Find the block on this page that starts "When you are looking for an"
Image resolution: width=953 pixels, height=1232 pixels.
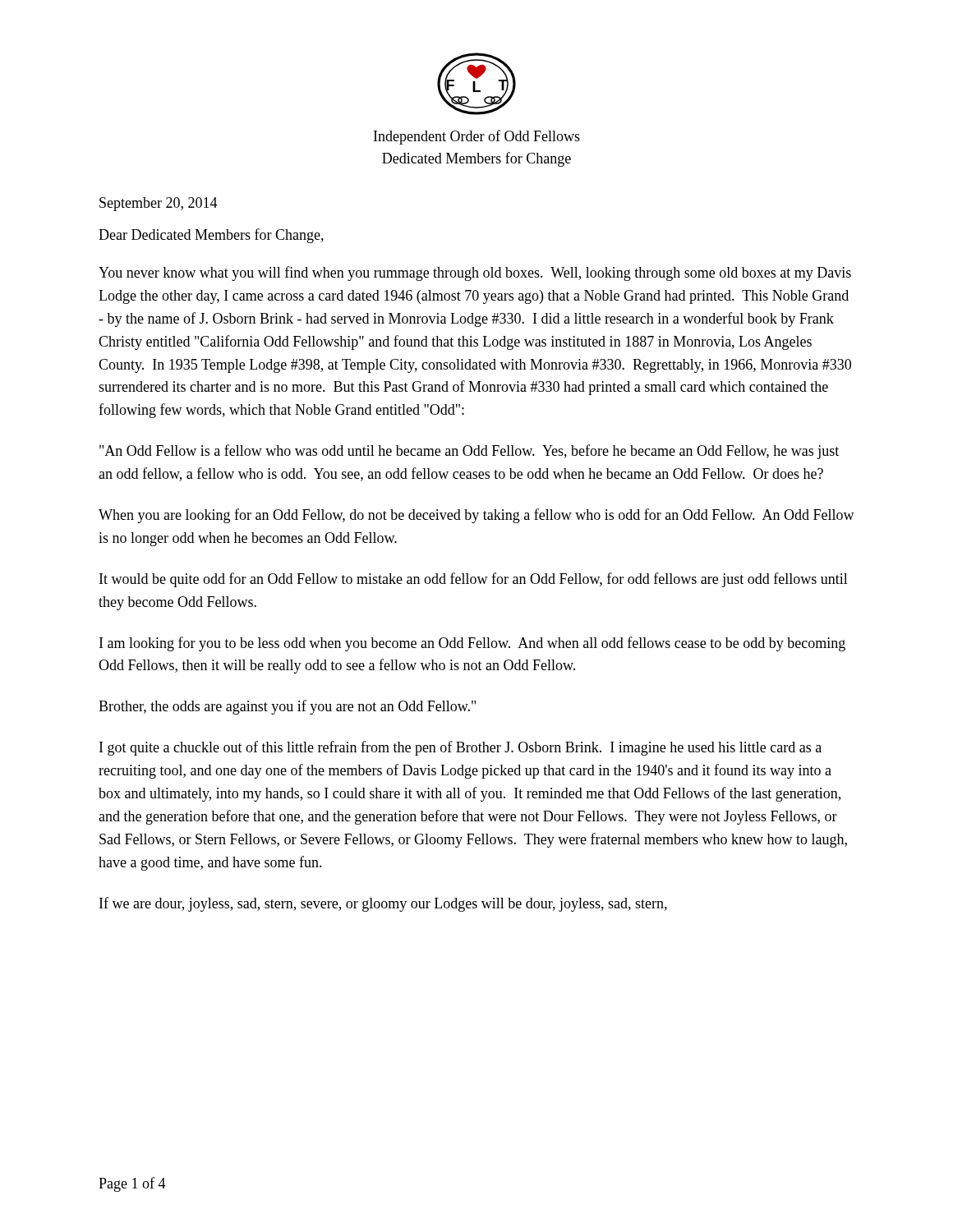[476, 526]
